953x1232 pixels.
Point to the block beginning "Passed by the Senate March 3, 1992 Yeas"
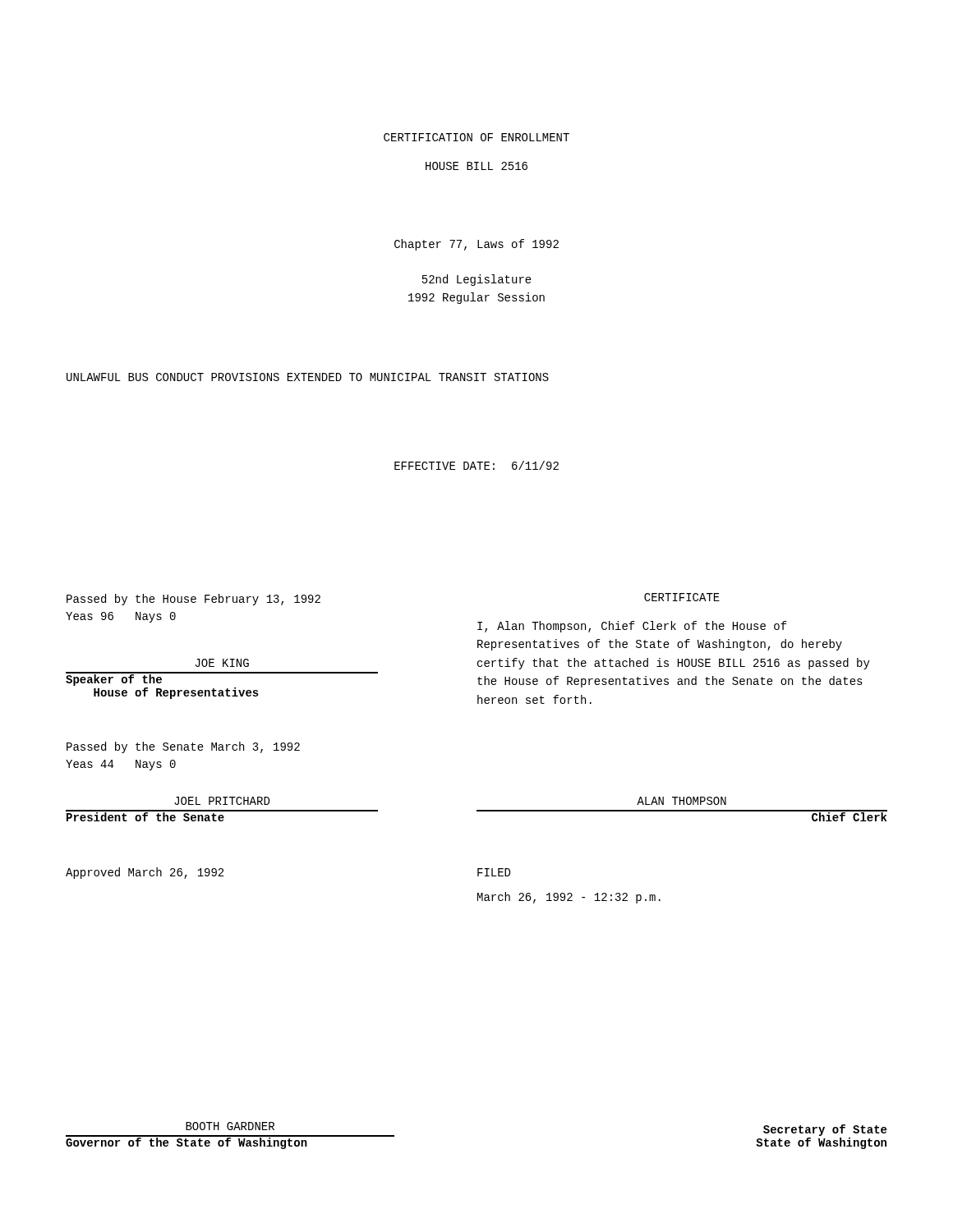[183, 756]
